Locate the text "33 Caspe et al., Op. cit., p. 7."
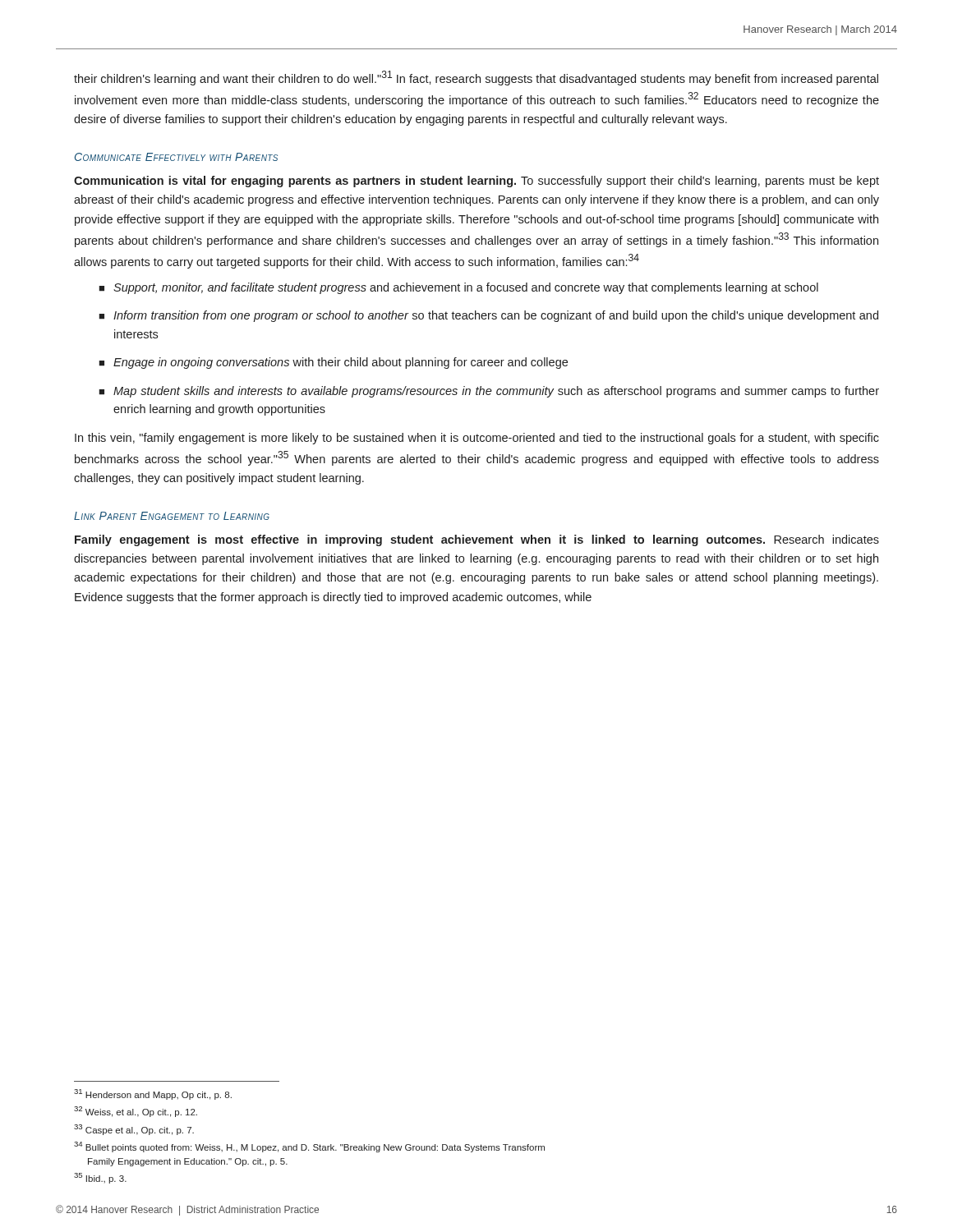This screenshot has height=1232, width=953. (x=134, y=1128)
